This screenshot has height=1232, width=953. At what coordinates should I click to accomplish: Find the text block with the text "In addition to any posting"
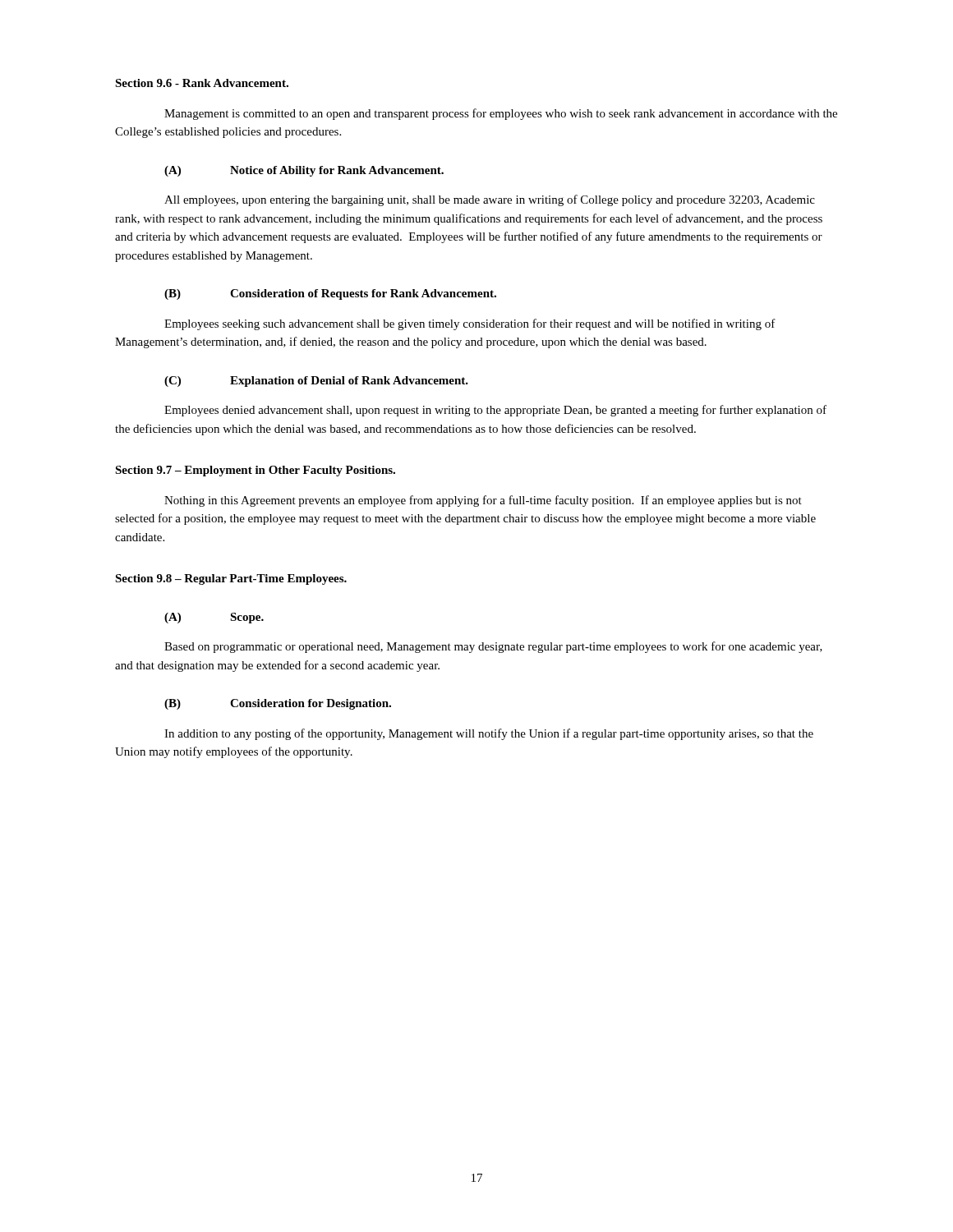464,742
